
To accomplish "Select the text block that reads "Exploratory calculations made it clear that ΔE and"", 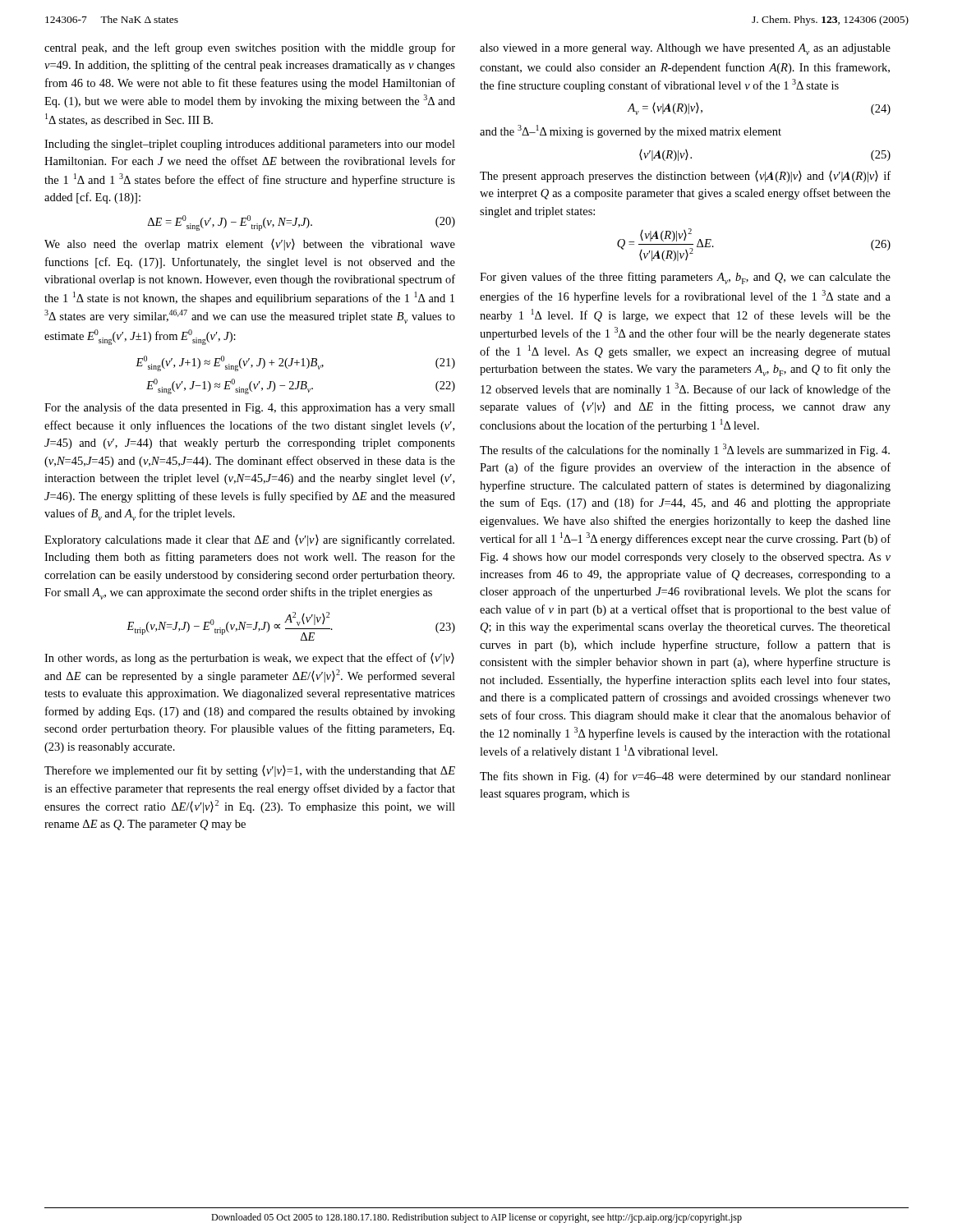I will point(250,567).
